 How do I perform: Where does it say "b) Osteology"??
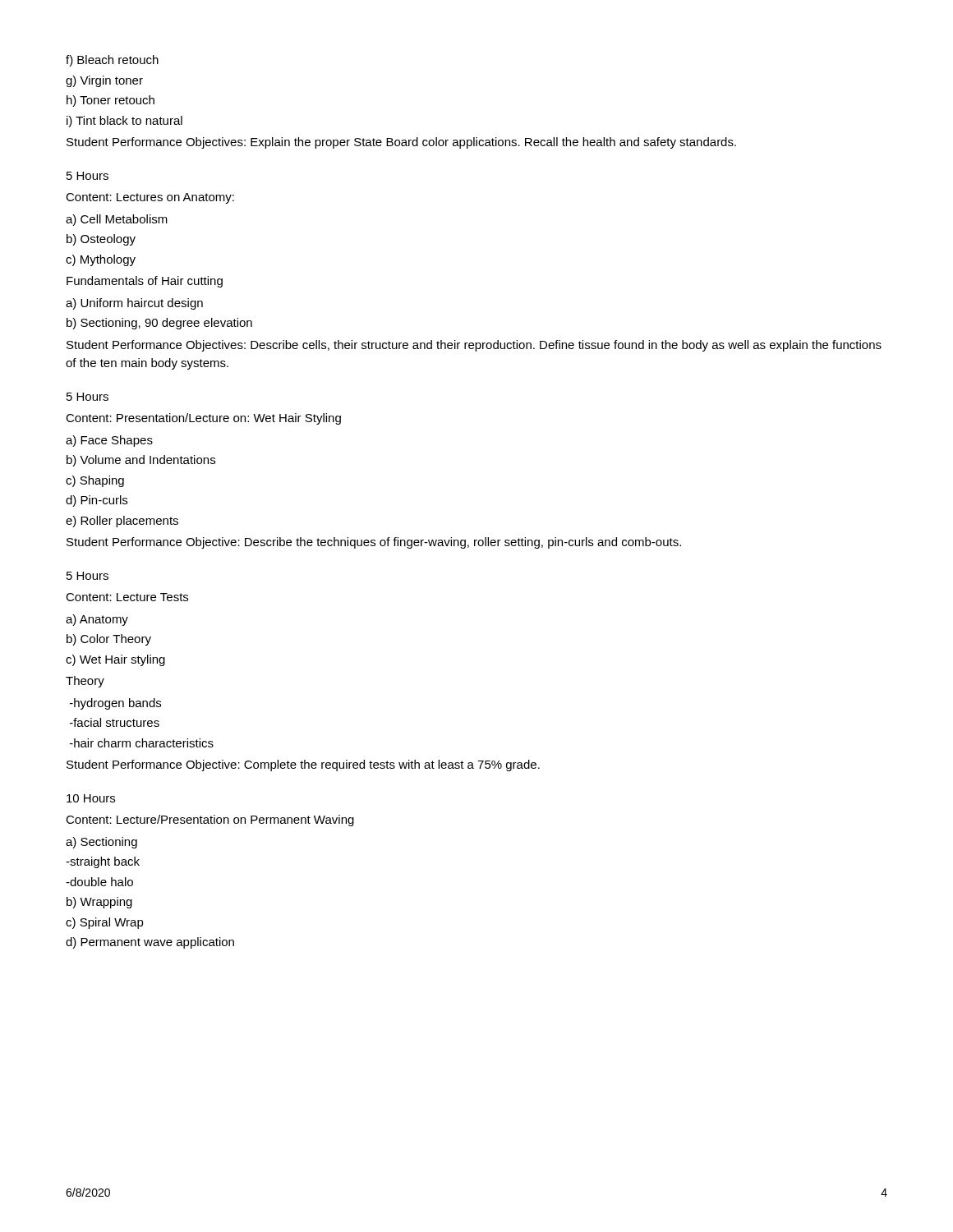click(101, 239)
